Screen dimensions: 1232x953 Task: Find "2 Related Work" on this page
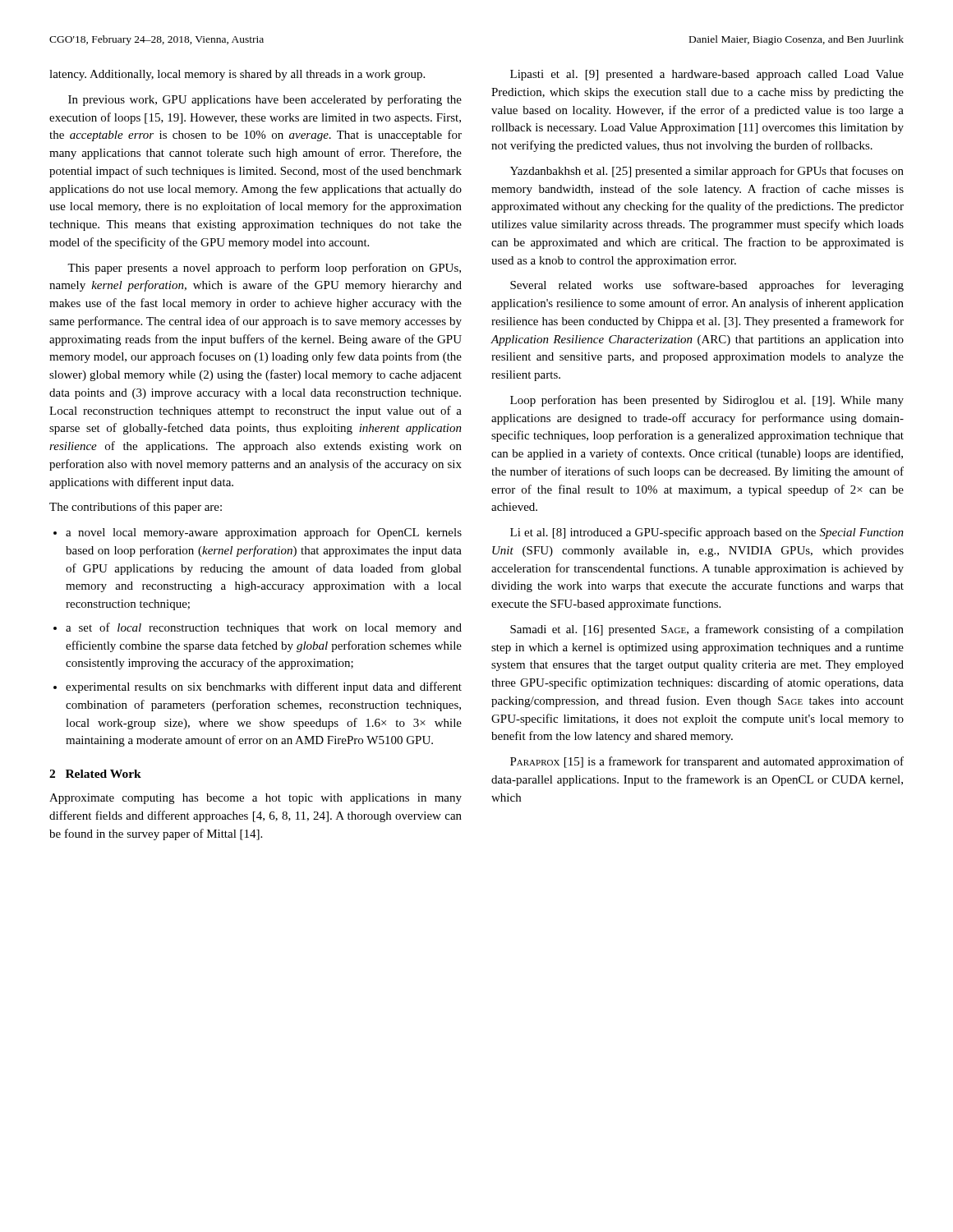point(95,773)
